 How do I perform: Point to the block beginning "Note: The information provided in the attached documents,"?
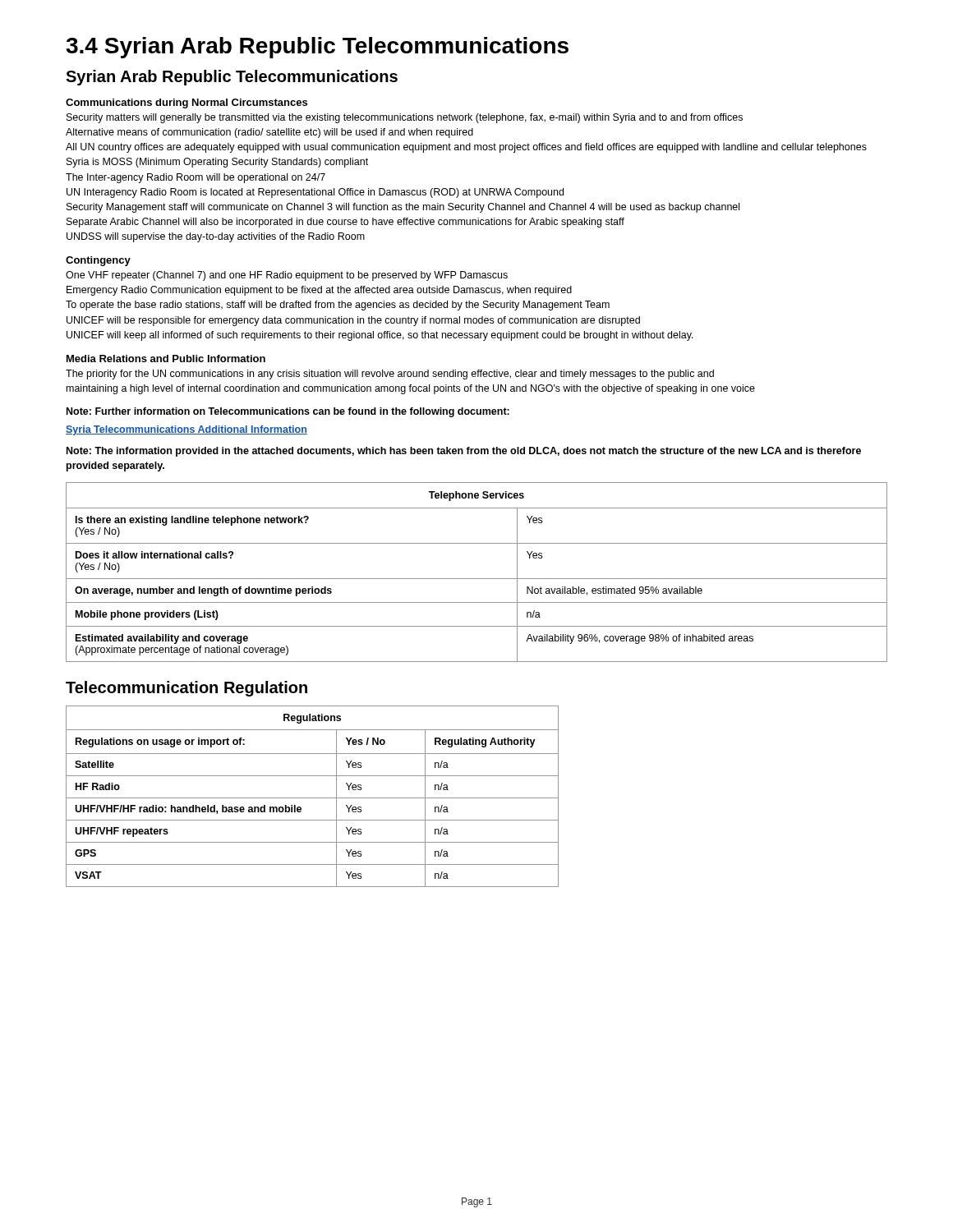pyautogui.click(x=476, y=459)
